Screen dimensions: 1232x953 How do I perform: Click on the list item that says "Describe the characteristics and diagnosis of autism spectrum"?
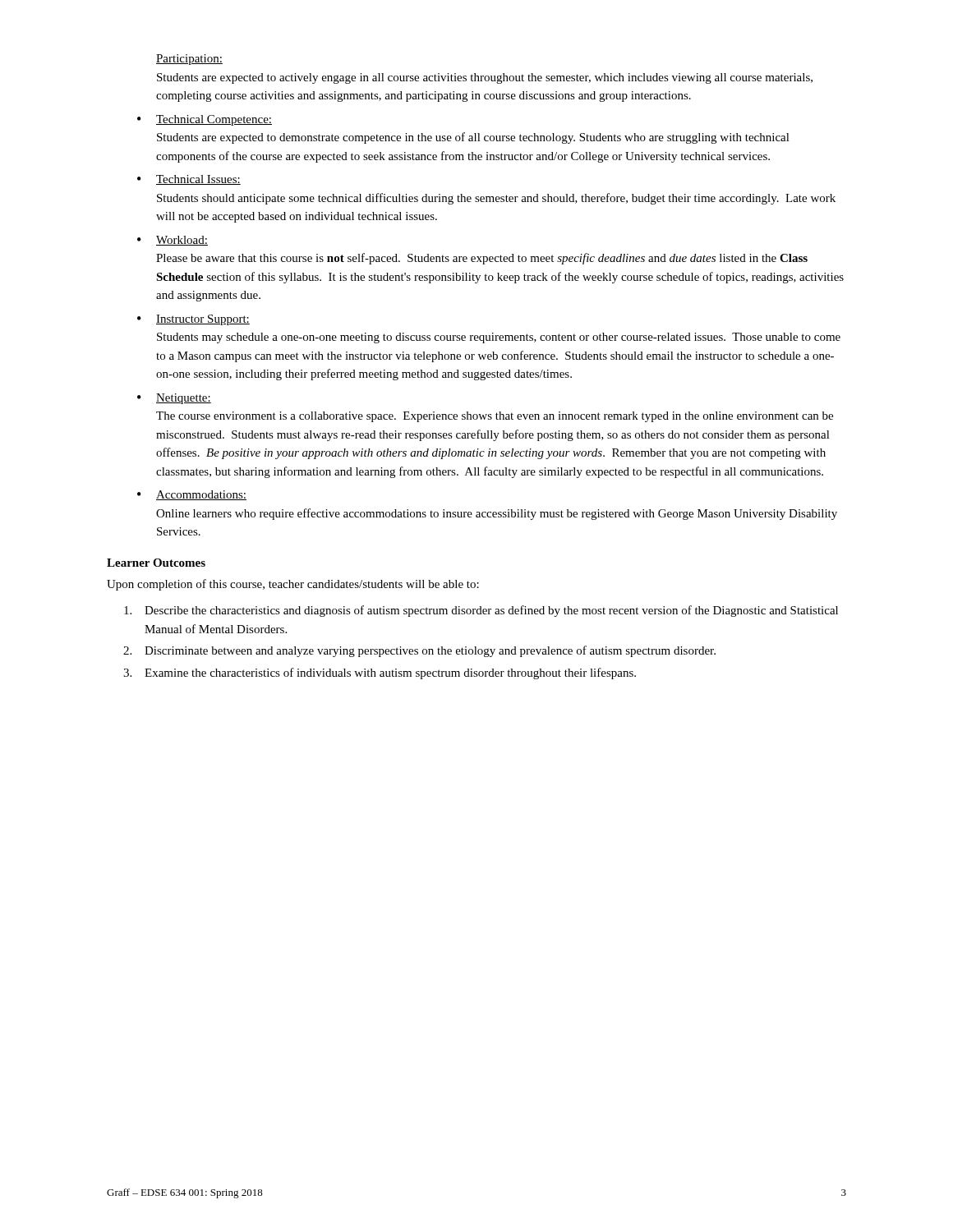[485, 620]
